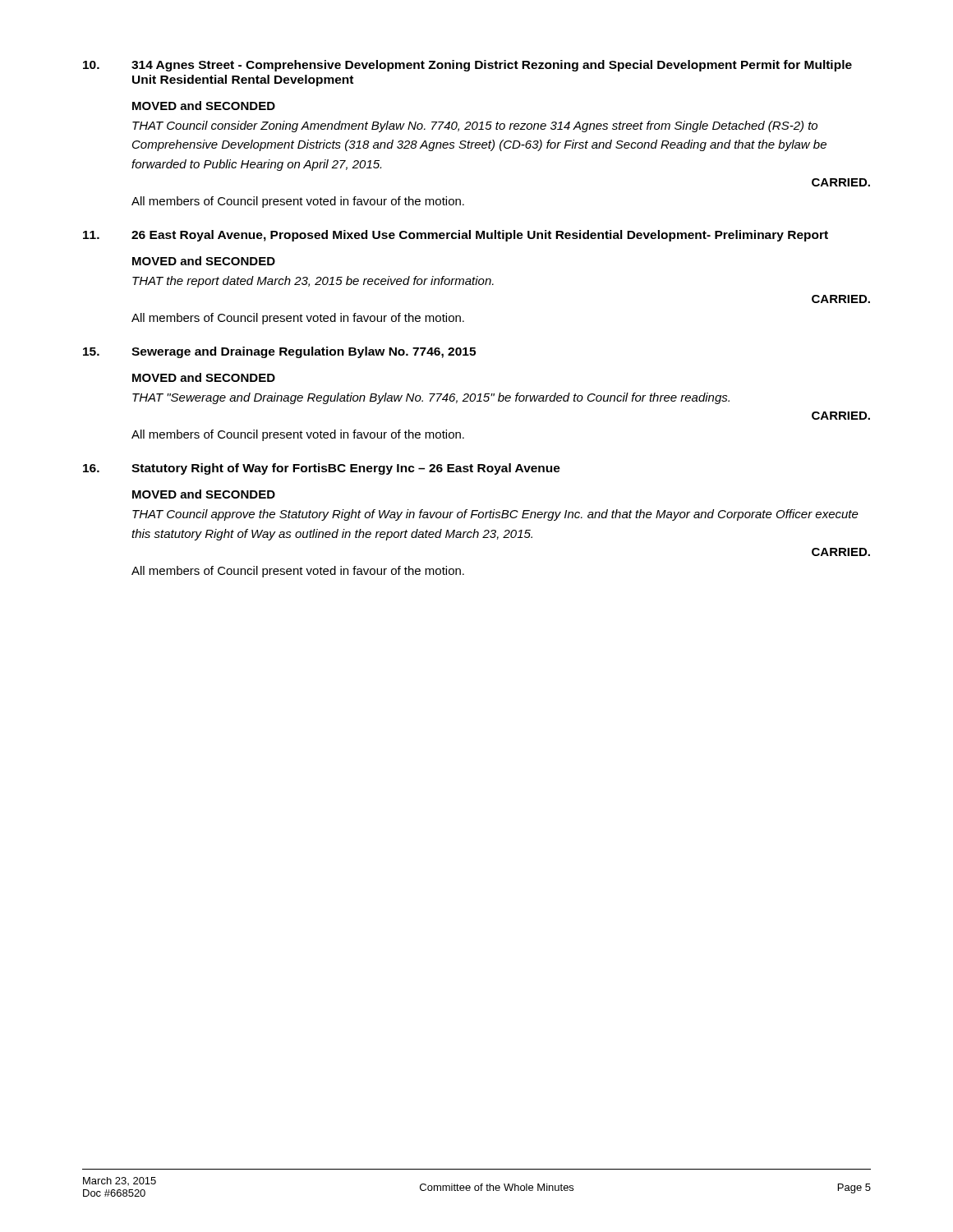
Task: Find the section header on this page that starts "10. 314 Agnes Street - Comprehensive Development Zoning"
Action: tap(476, 72)
